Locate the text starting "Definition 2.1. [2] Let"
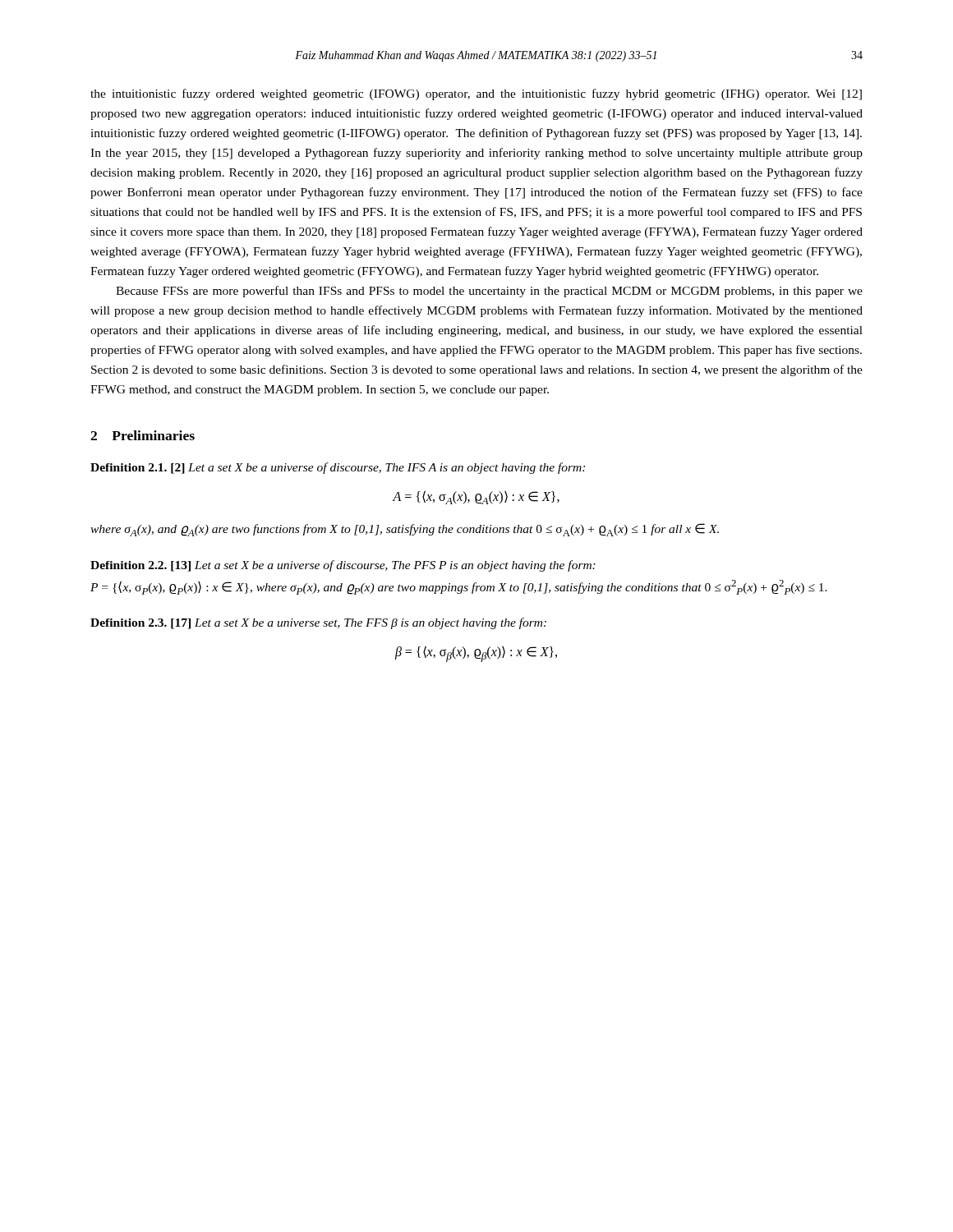The width and height of the screenshot is (953, 1232). pyautogui.click(x=338, y=467)
